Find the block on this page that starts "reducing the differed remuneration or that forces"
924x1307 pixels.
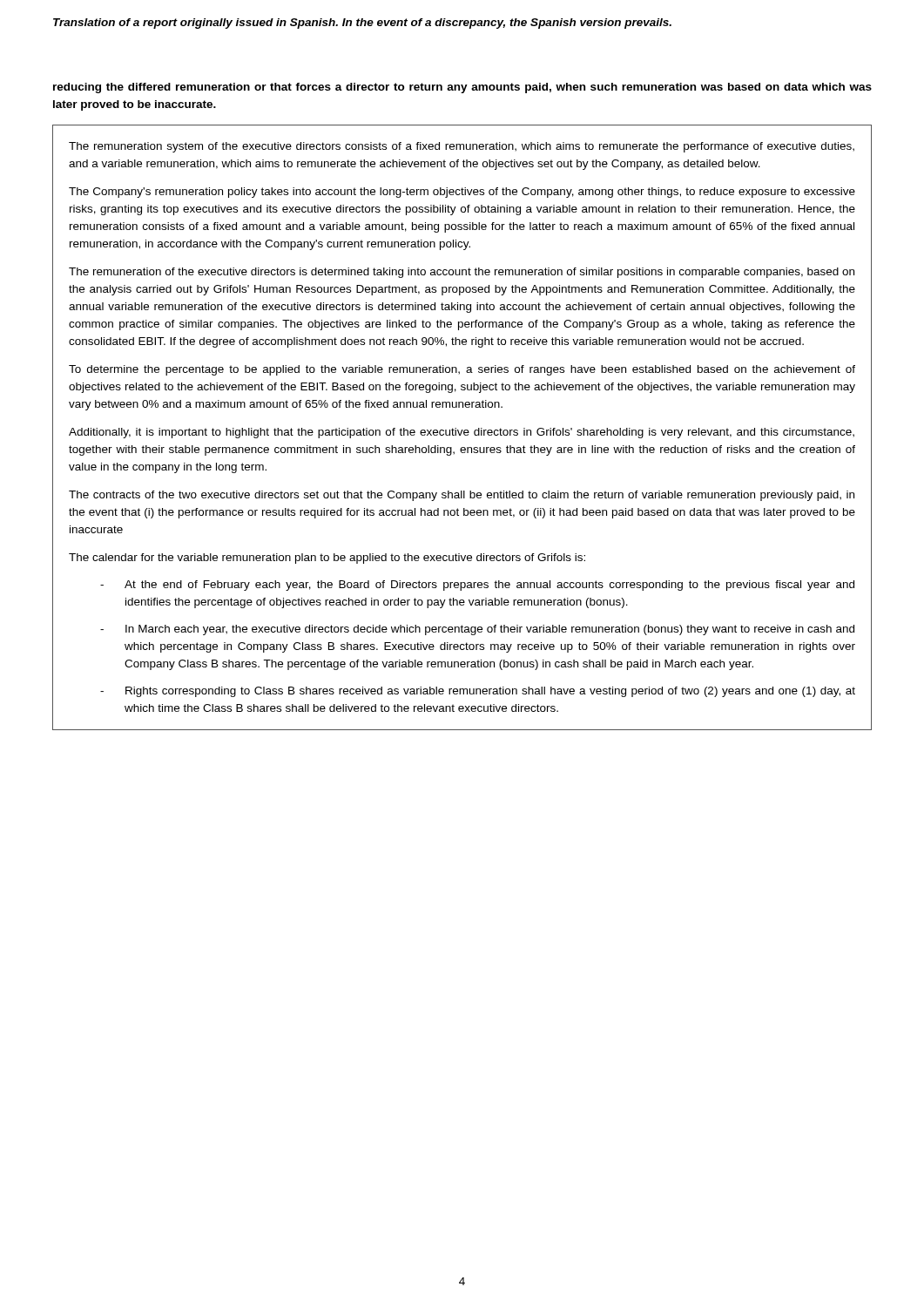point(462,95)
